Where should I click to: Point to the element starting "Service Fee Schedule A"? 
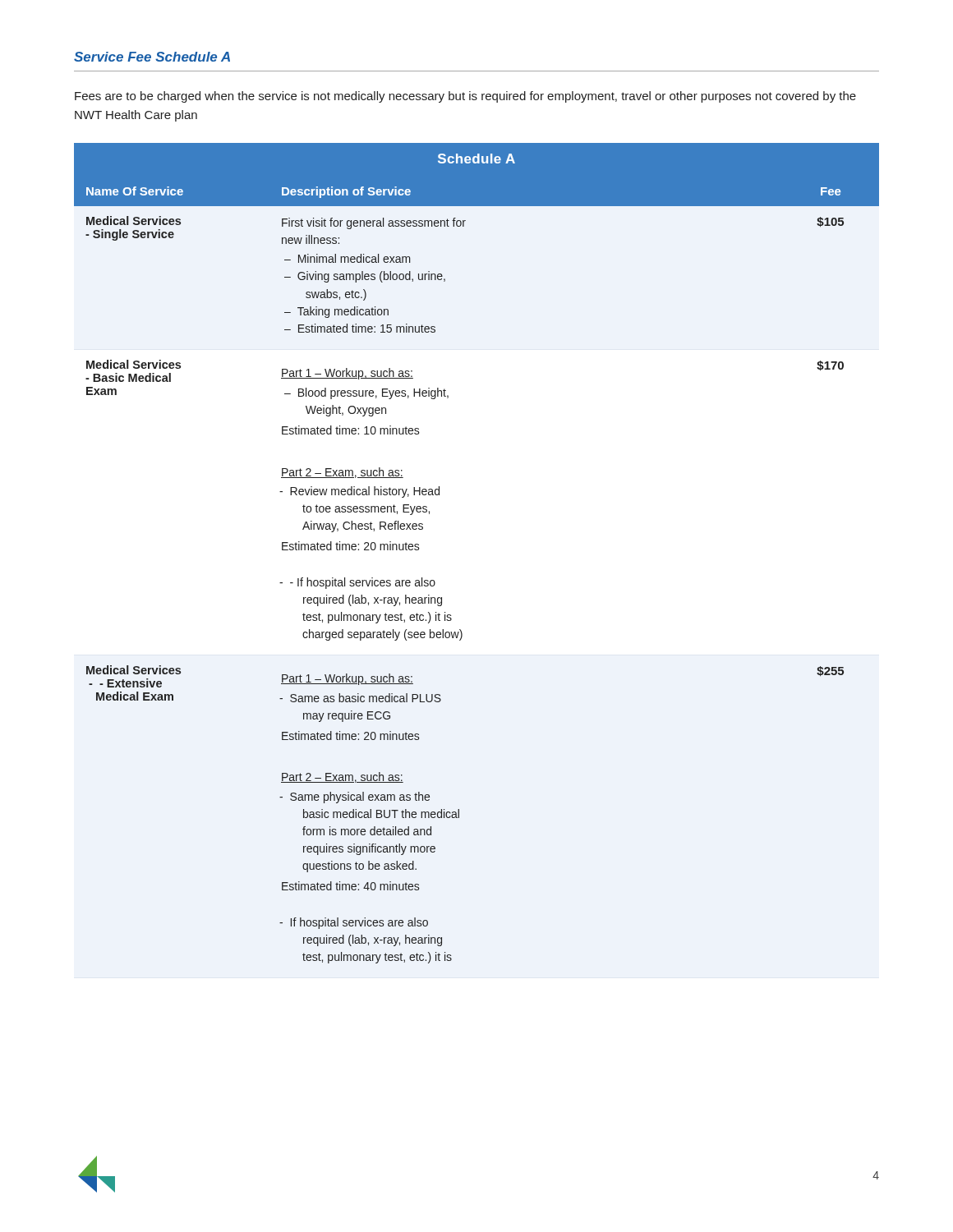(x=152, y=57)
